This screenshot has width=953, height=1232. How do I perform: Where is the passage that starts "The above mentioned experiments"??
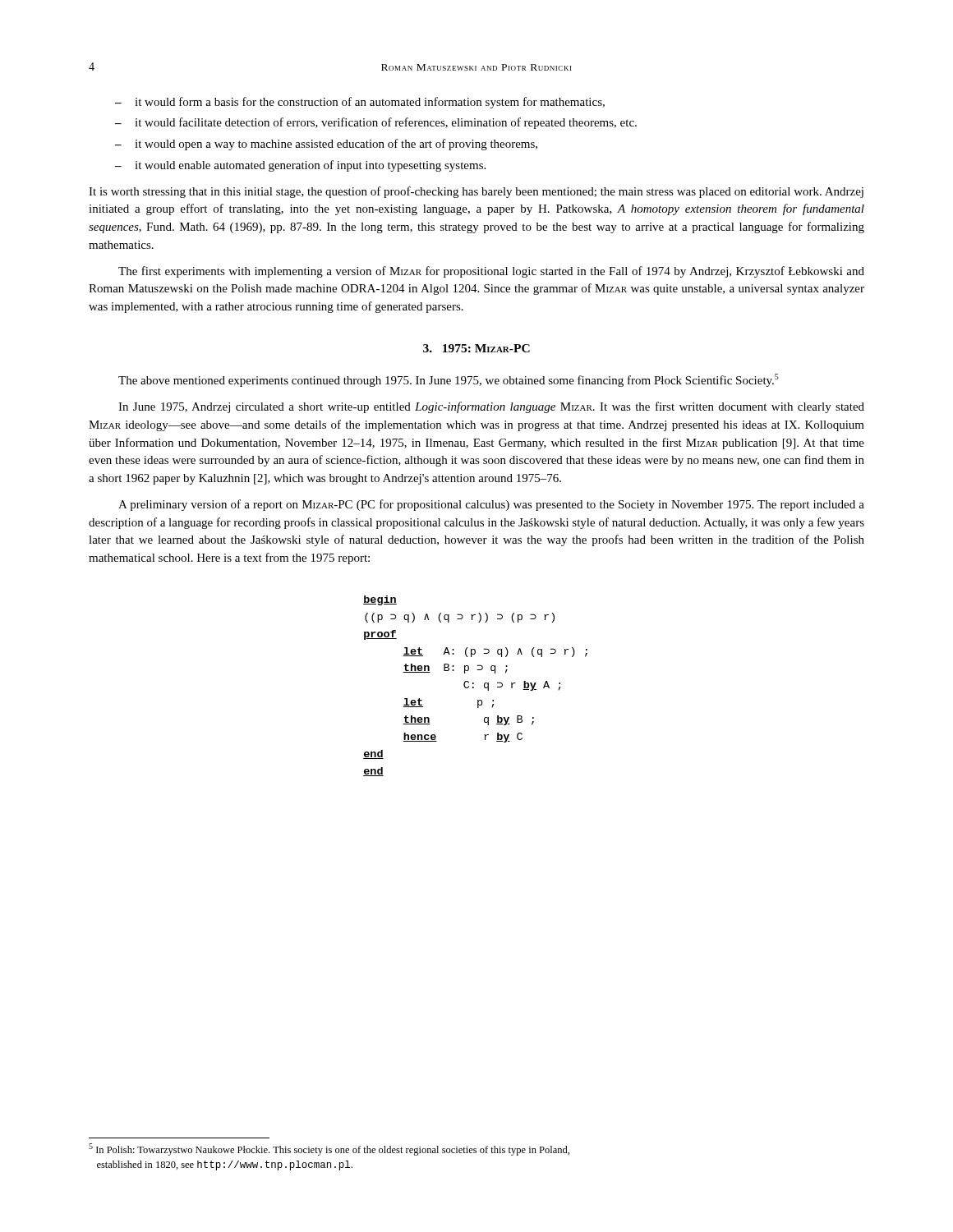point(448,380)
